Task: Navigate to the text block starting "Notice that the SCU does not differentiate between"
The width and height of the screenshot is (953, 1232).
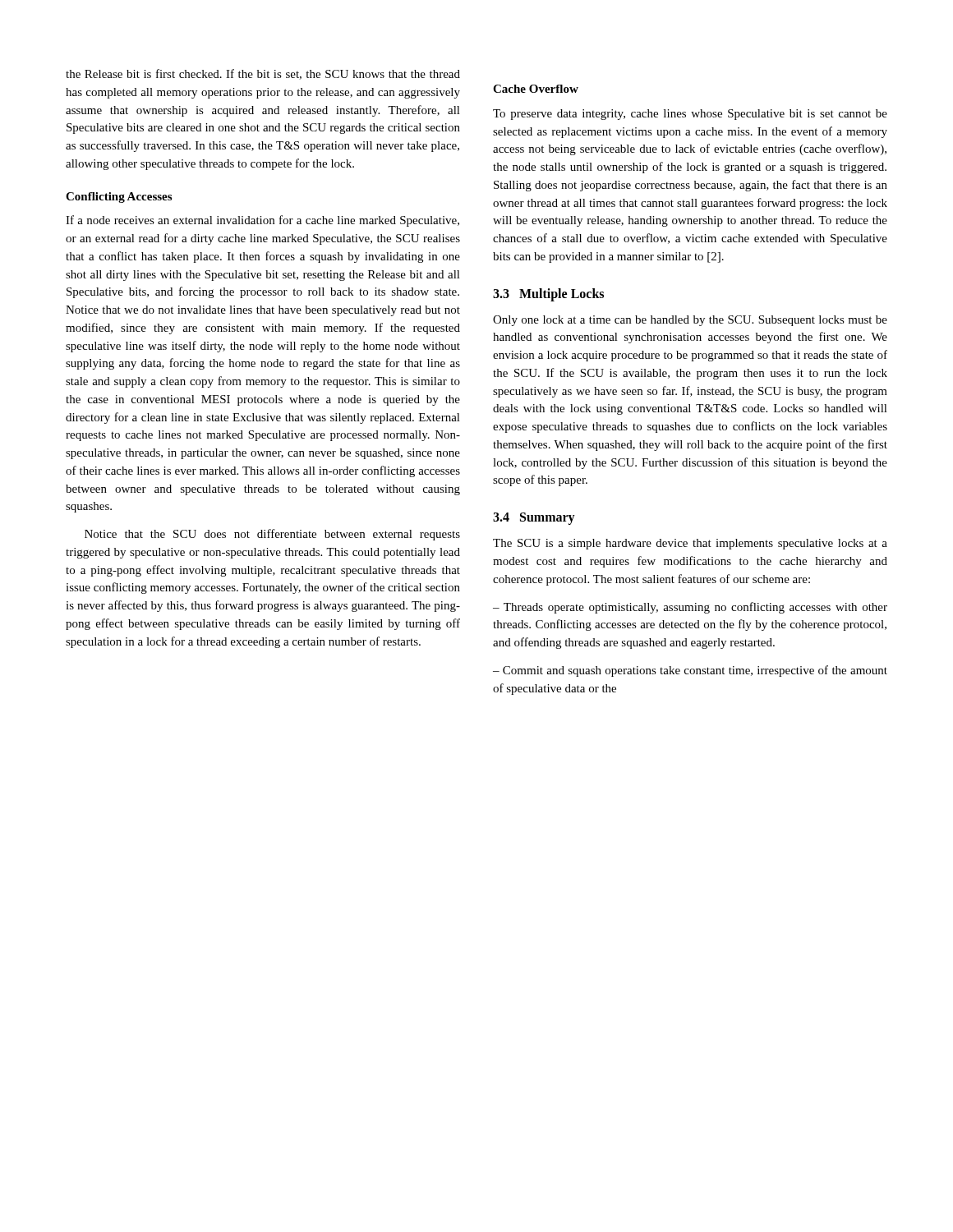Action: coord(263,588)
